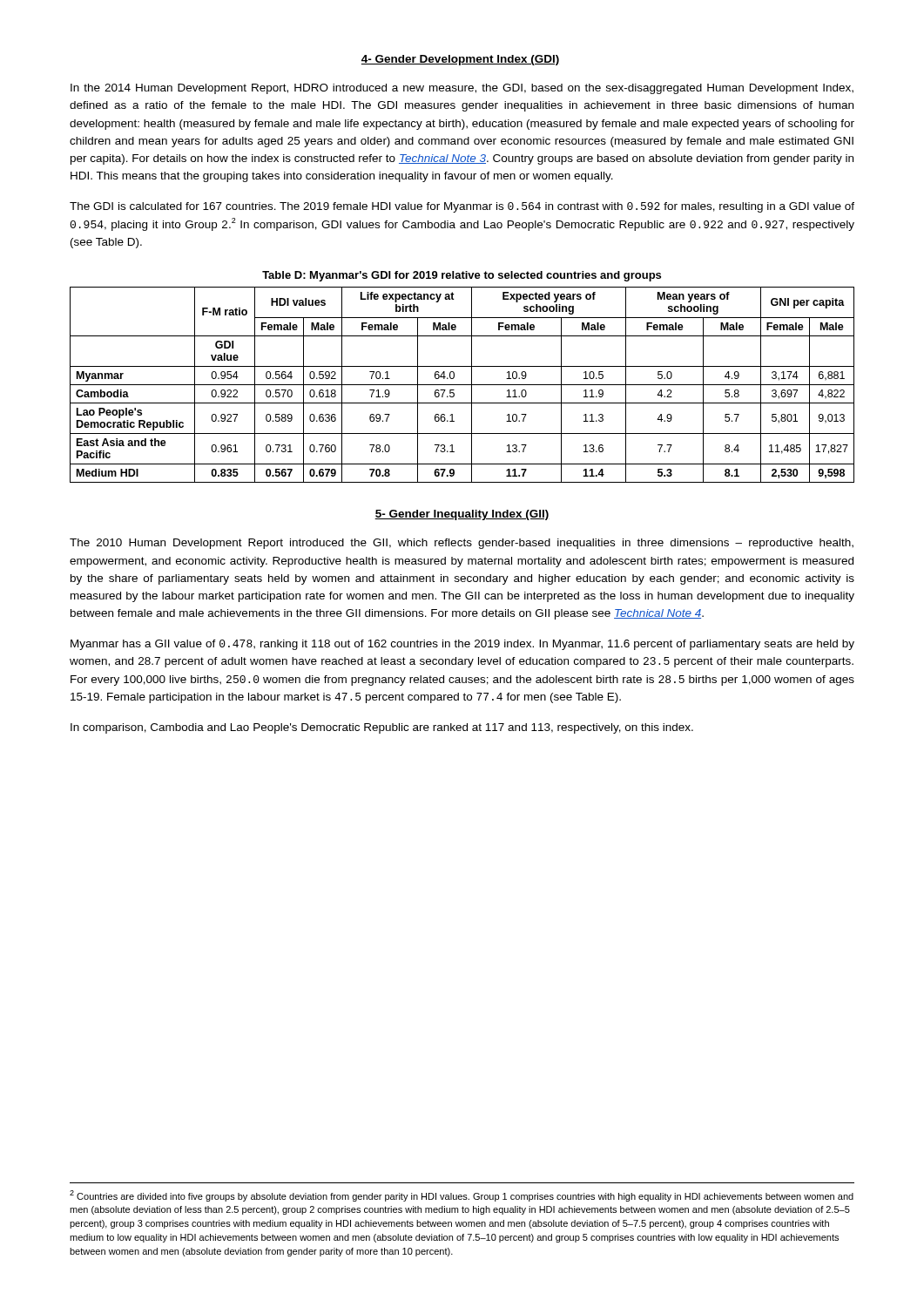Locate the text "4- Gender Development Index (GDI)"

tap(460, 59)
